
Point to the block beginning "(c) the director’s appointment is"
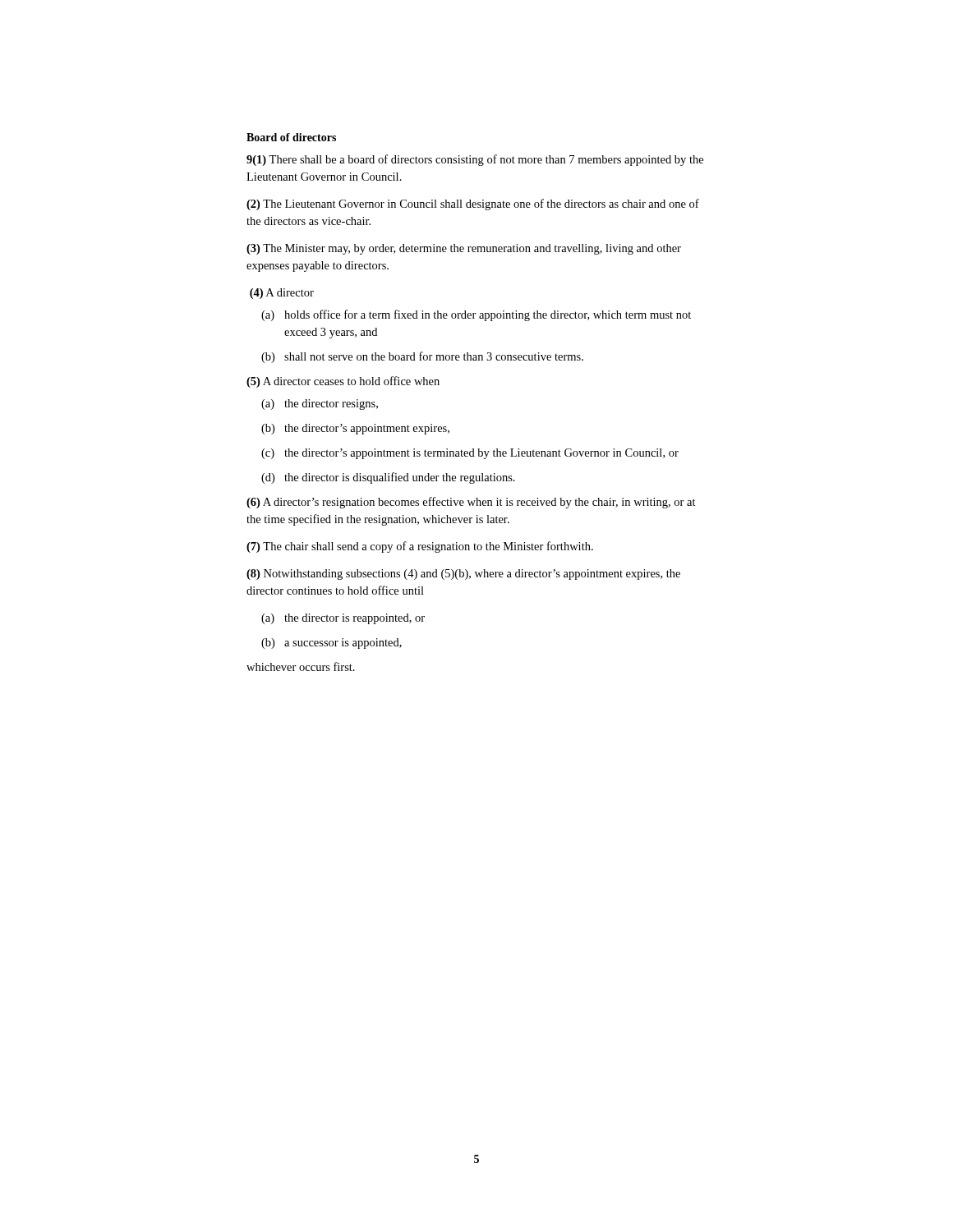tap(484, 453)
